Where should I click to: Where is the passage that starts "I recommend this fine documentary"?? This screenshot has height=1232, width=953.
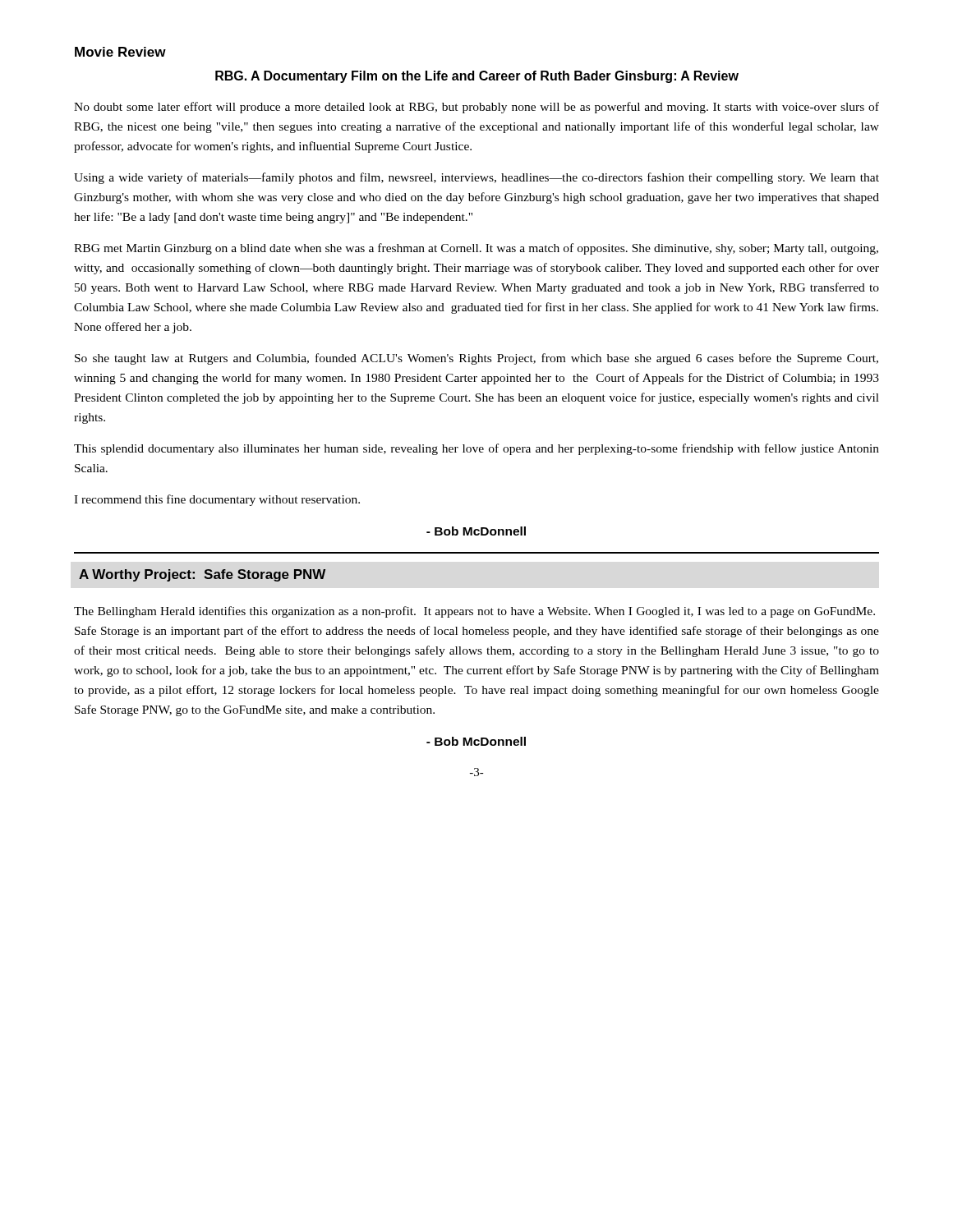217,499
